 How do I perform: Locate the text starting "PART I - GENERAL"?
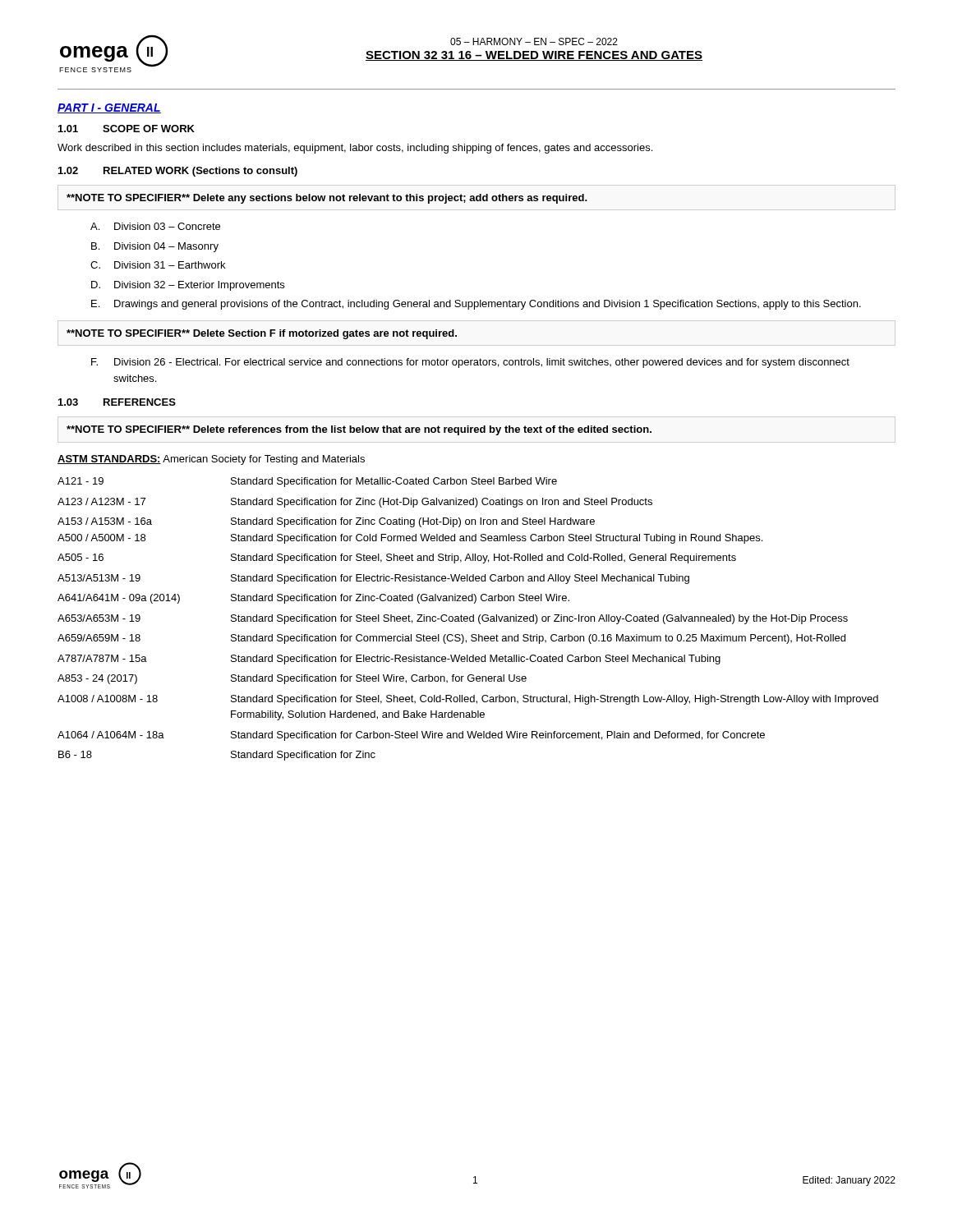point(109,108)
